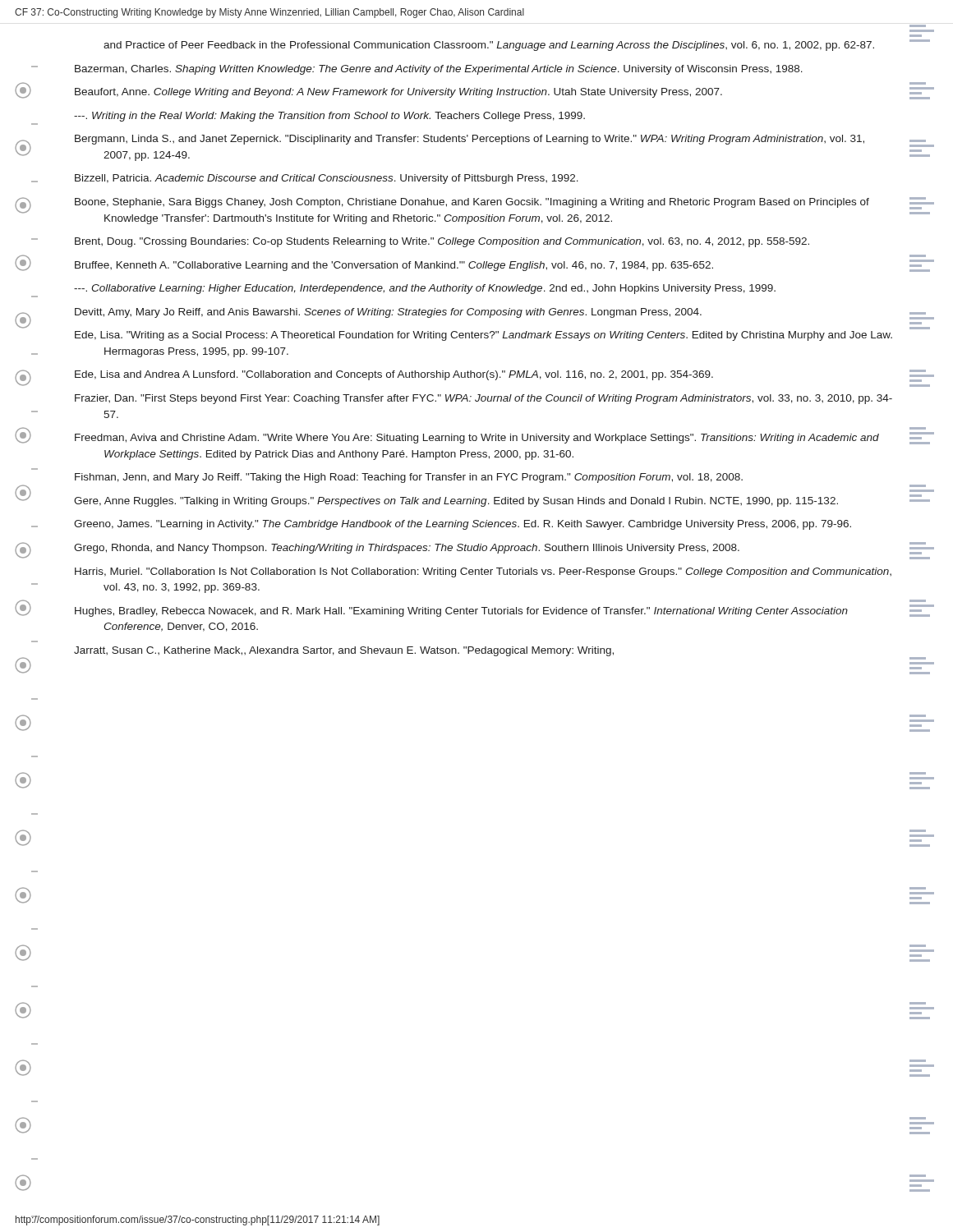Find the list item with the text "Ede, Lisa. "Writing as a Social Process: A"
The width and height of the screenshot is (953, 1232).
point(484,343)
